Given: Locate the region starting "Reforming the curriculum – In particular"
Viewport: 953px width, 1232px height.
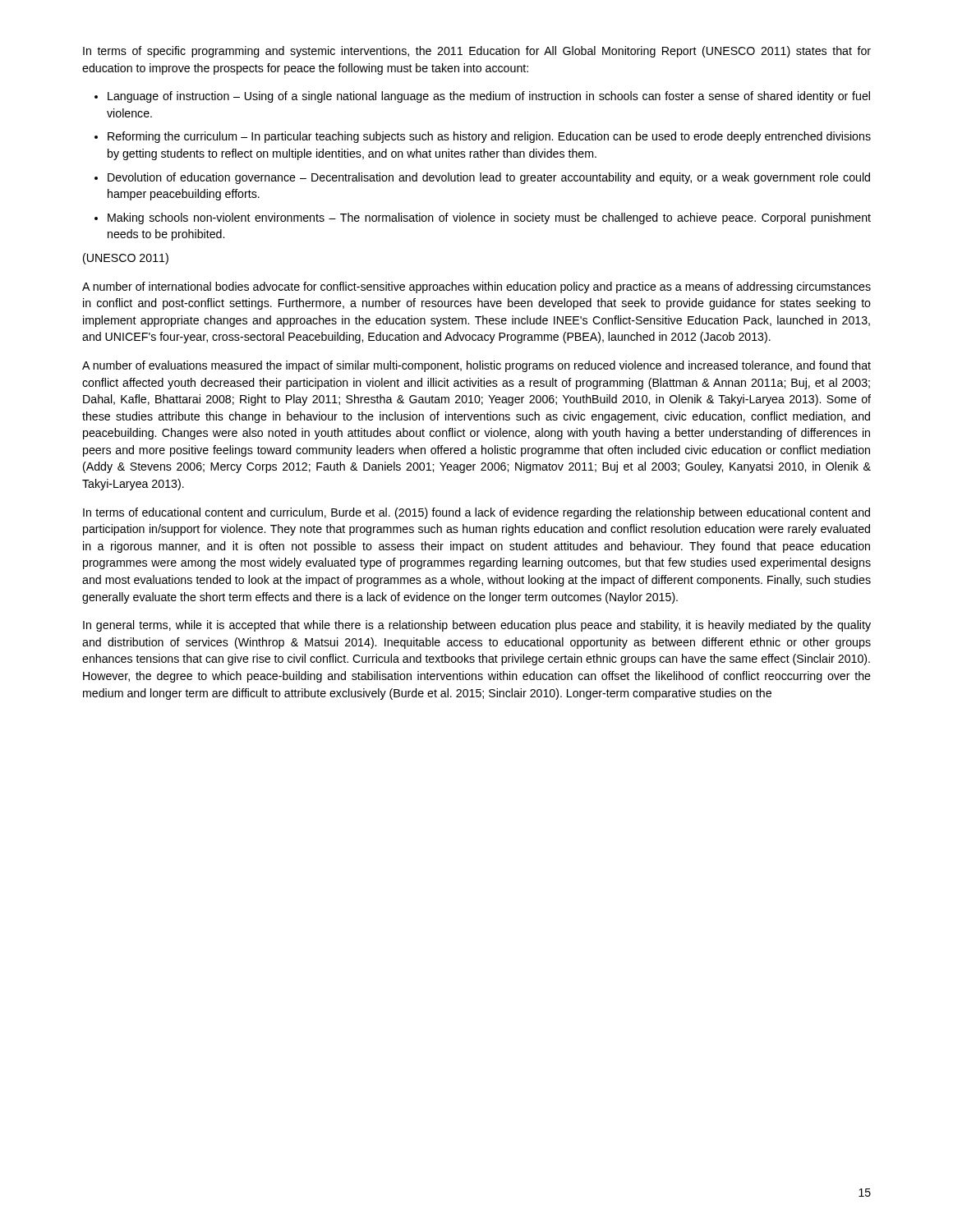Looking at the screenshot, I should coord(489,145).
